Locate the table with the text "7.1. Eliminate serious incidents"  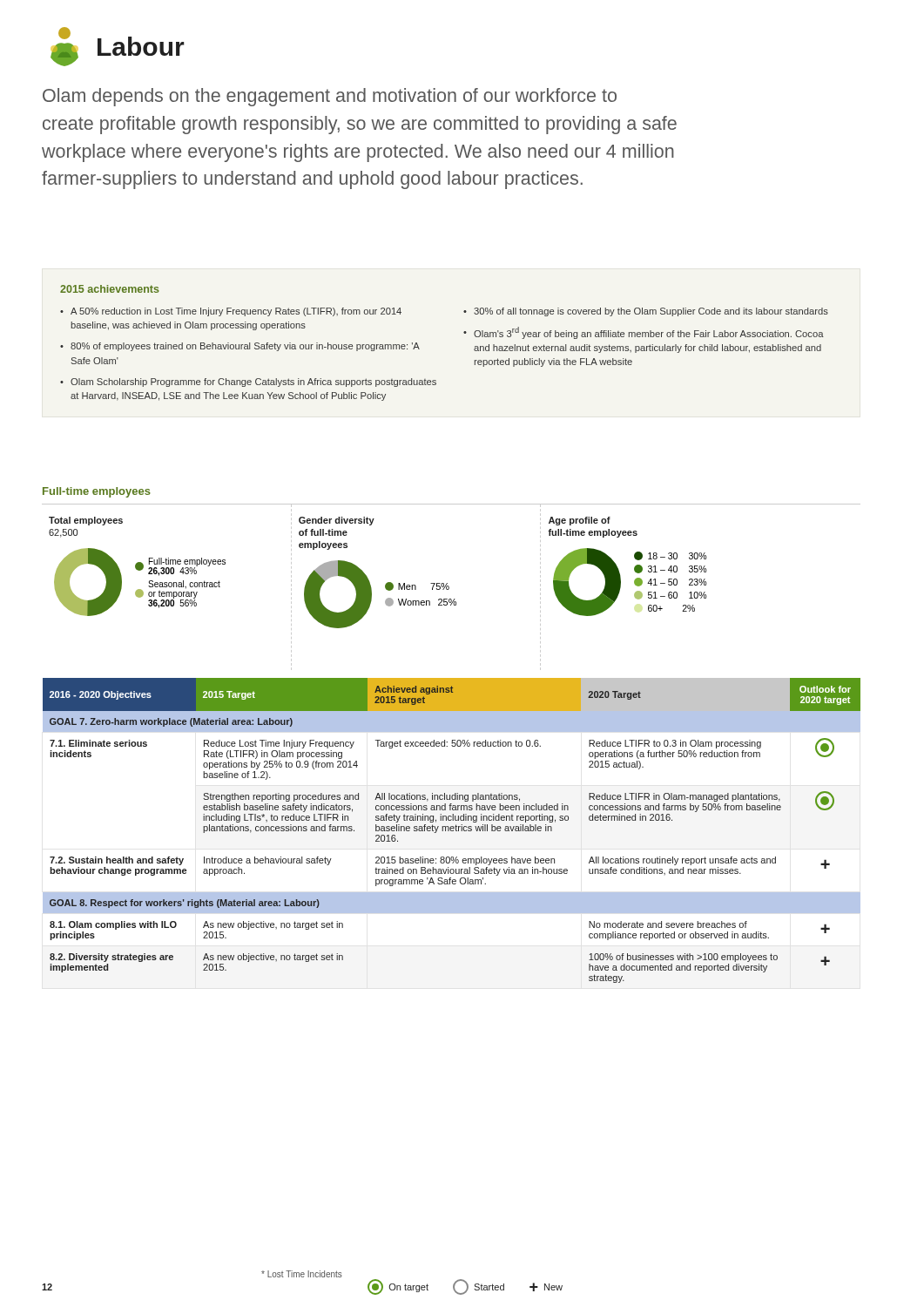[x=451, y=833]
